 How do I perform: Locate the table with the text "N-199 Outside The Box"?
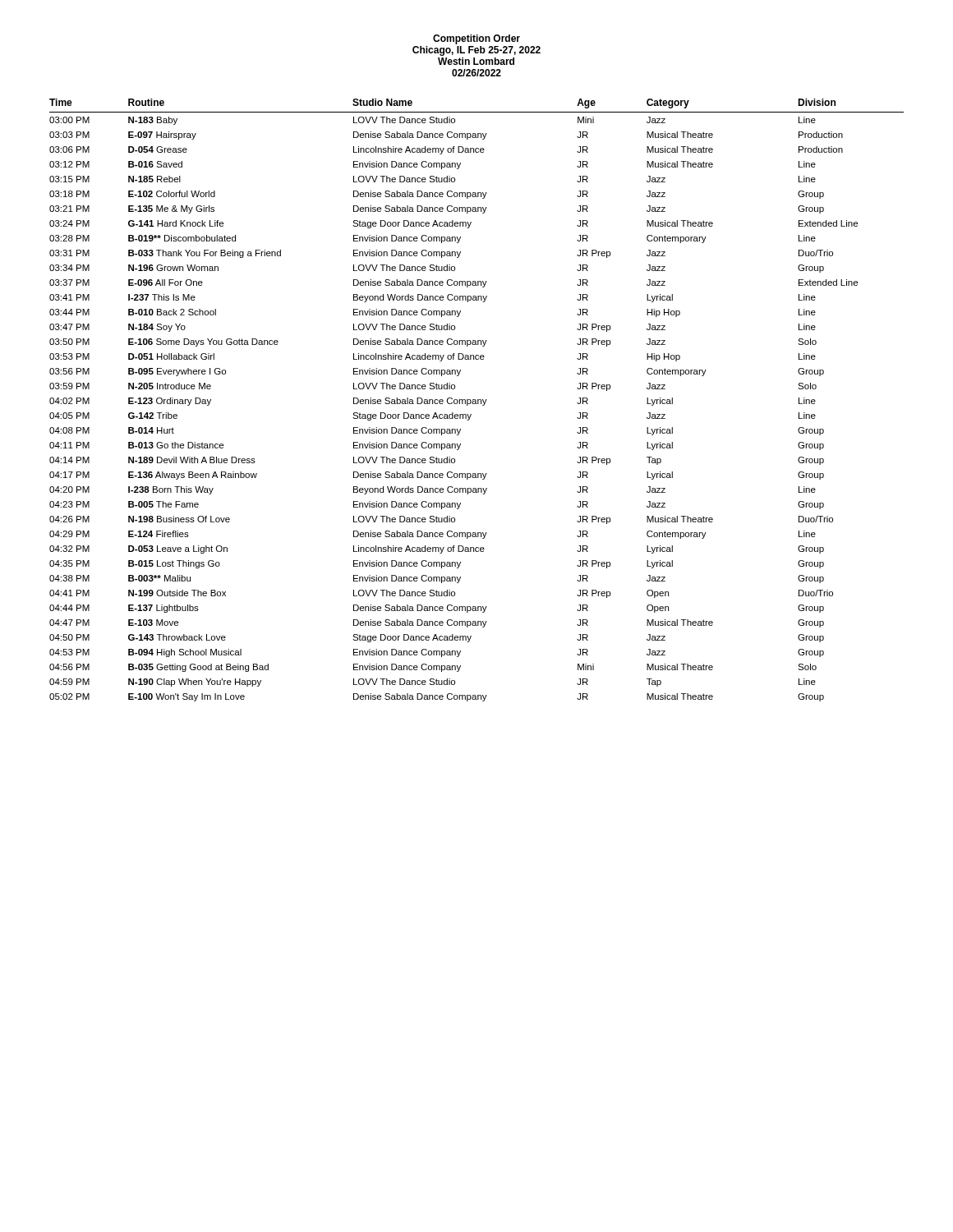pos(476,399)
